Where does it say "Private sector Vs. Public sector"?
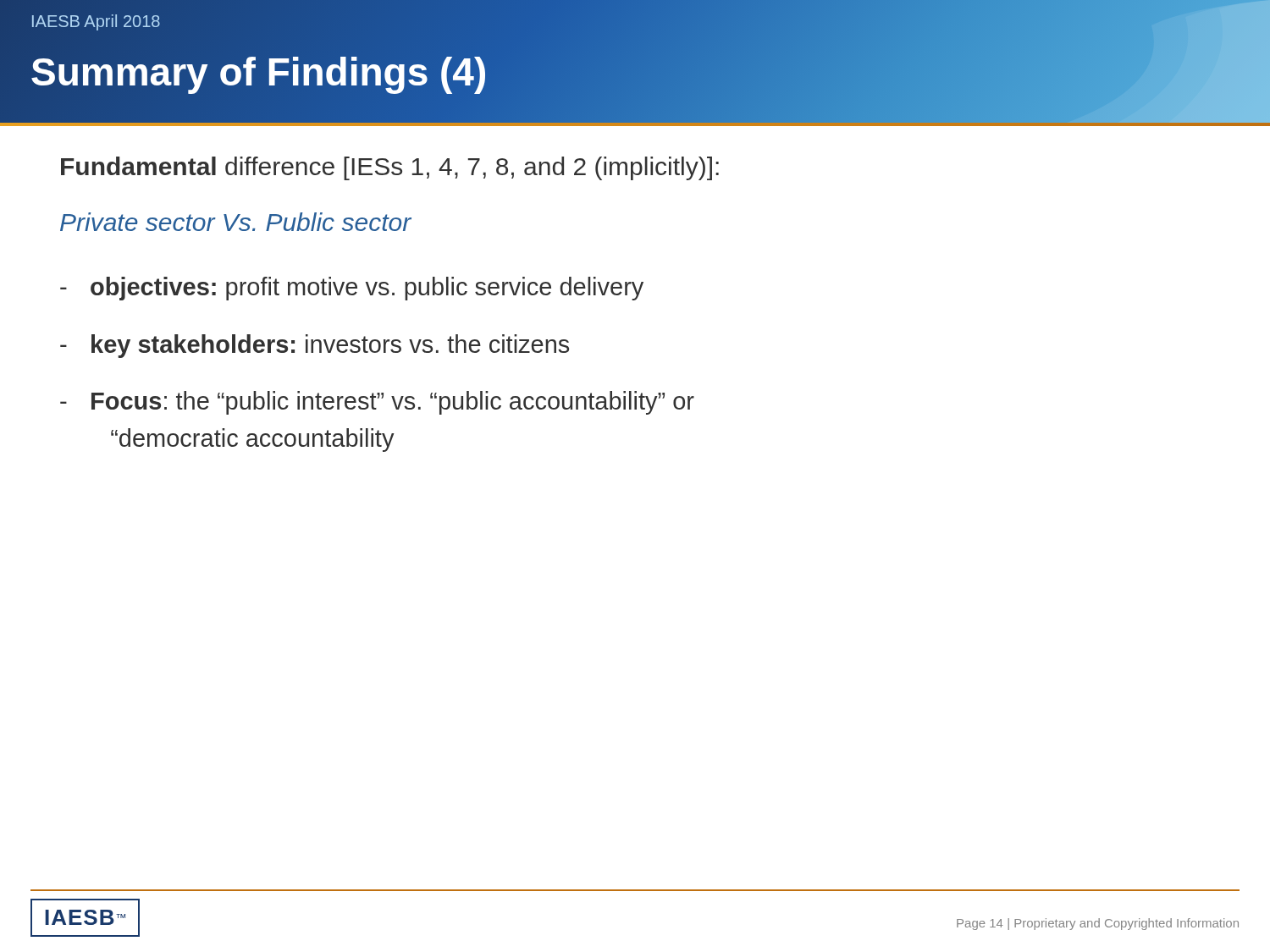 [x=235, y=222]
